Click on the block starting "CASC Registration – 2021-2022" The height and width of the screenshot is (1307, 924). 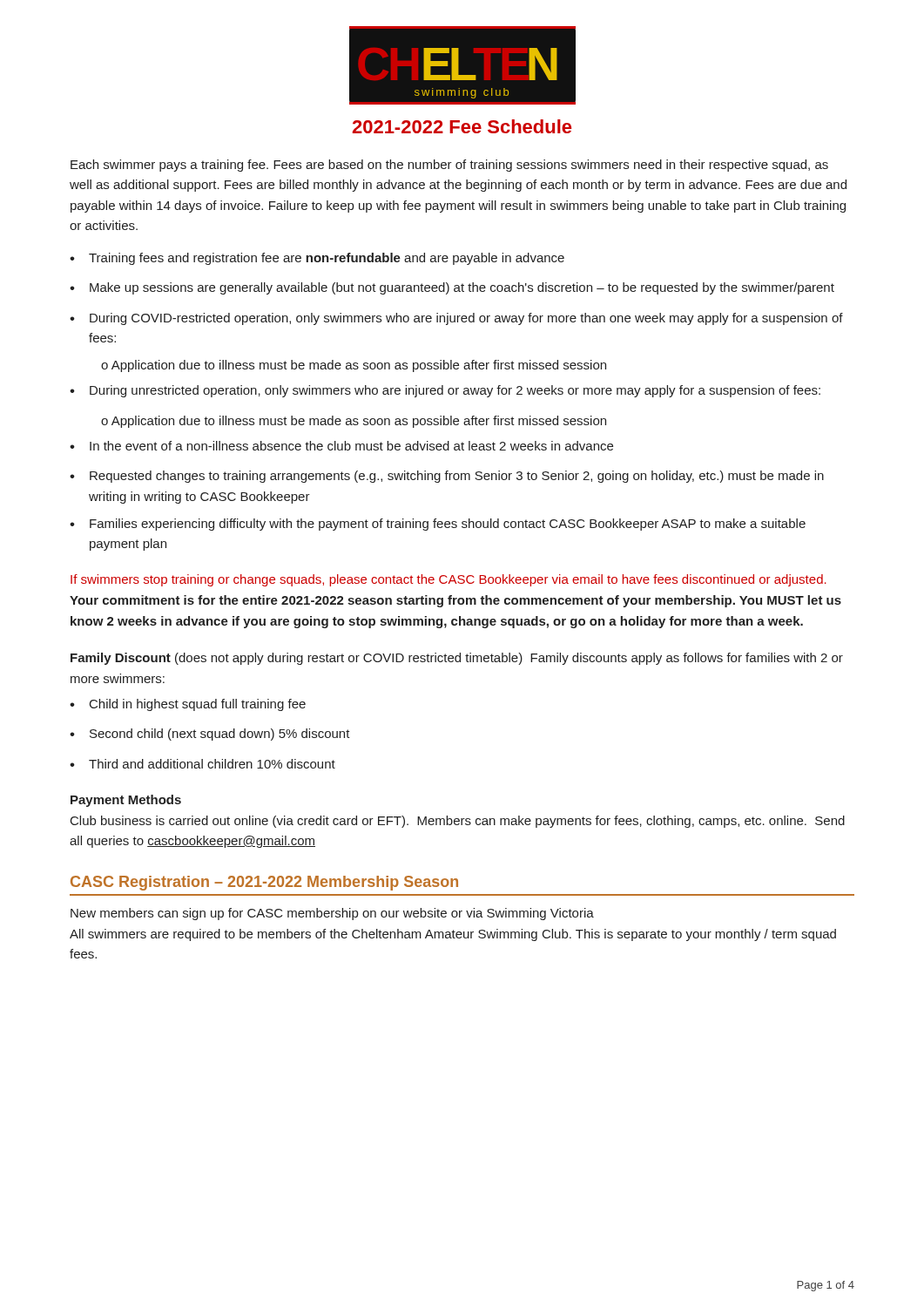tap(264, 882)
